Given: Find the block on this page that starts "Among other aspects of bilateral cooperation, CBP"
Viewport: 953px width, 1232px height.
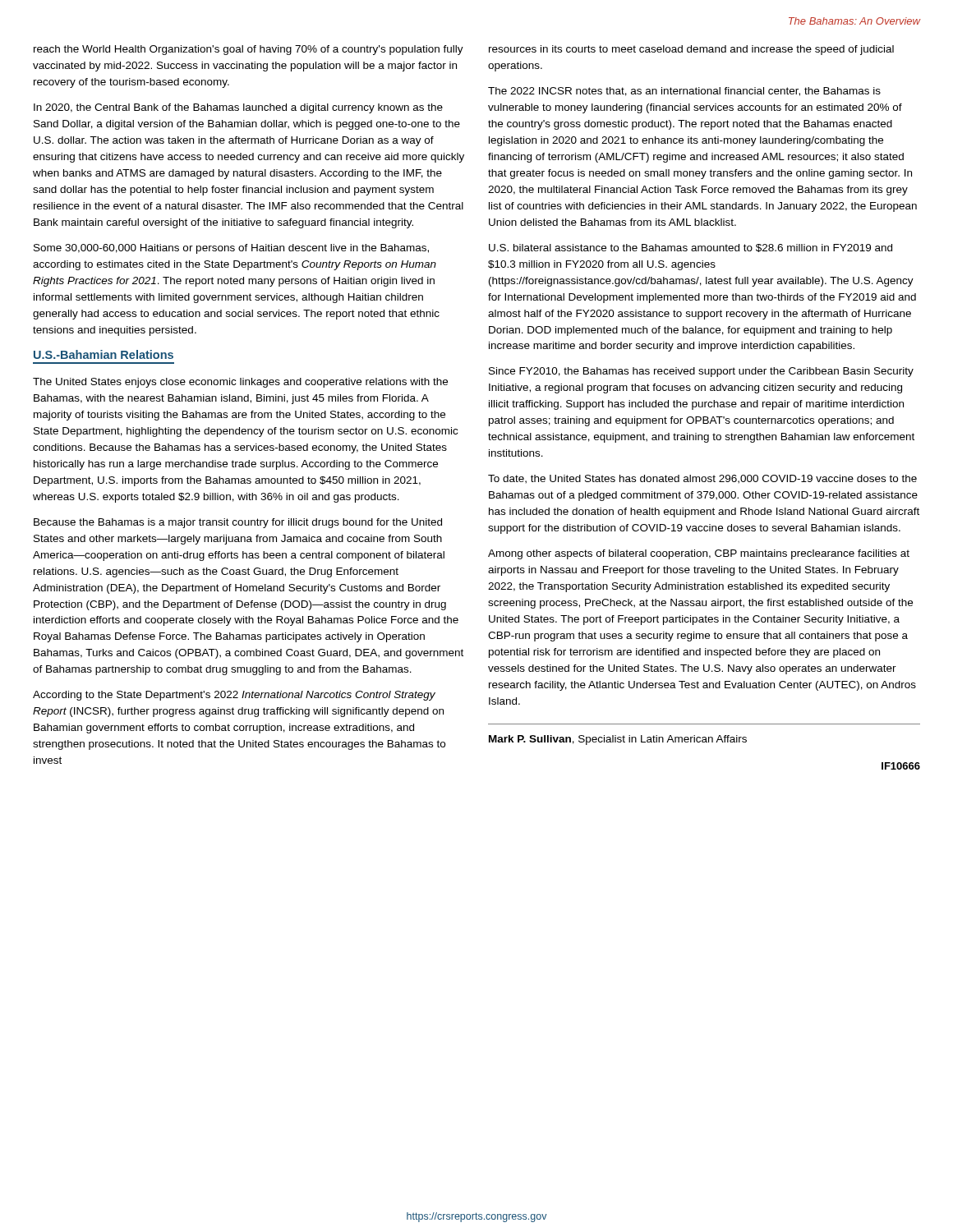Looking at the screenshot, I should (x=704, y=628).
